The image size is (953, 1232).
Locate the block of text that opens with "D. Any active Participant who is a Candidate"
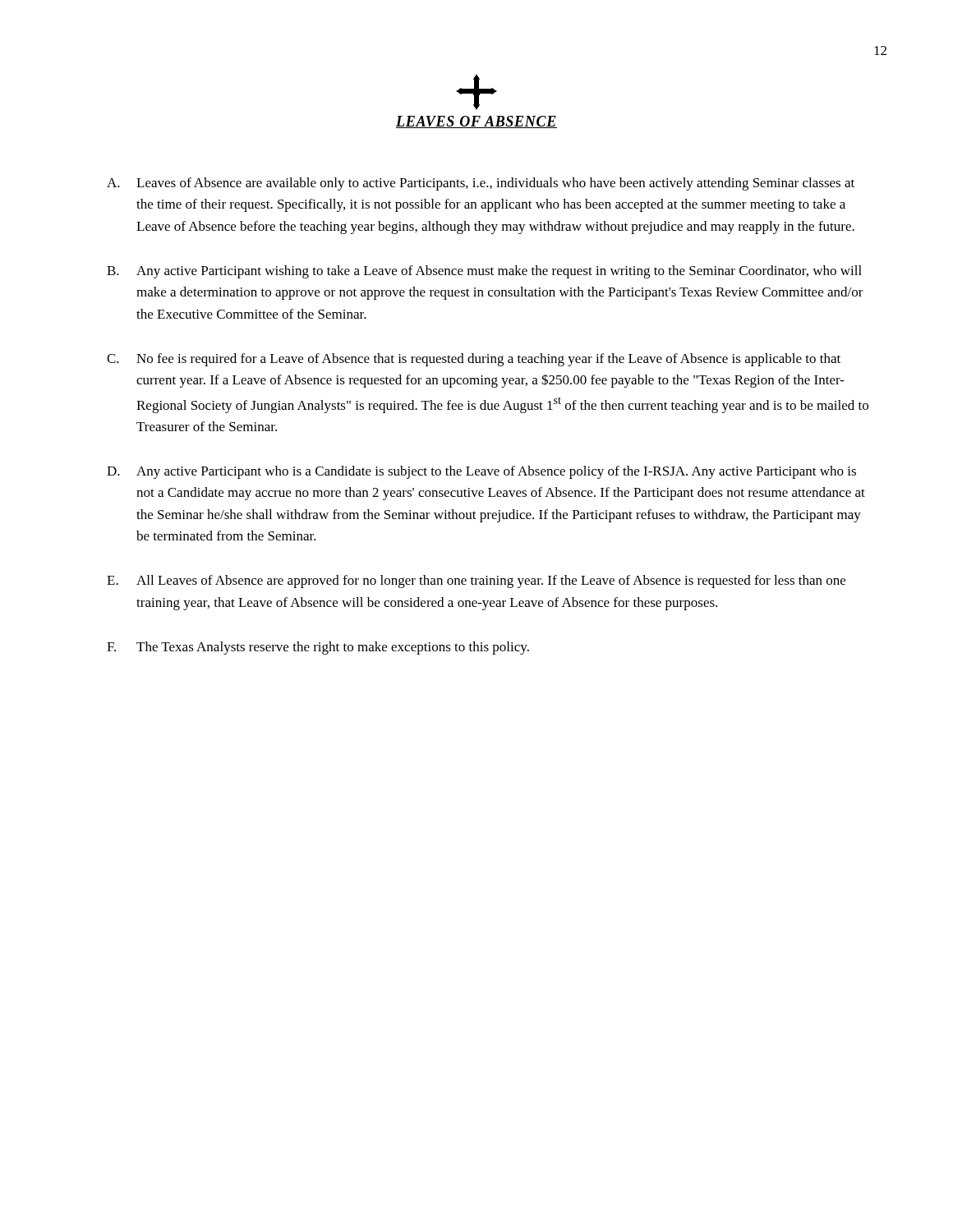(489, 504)
